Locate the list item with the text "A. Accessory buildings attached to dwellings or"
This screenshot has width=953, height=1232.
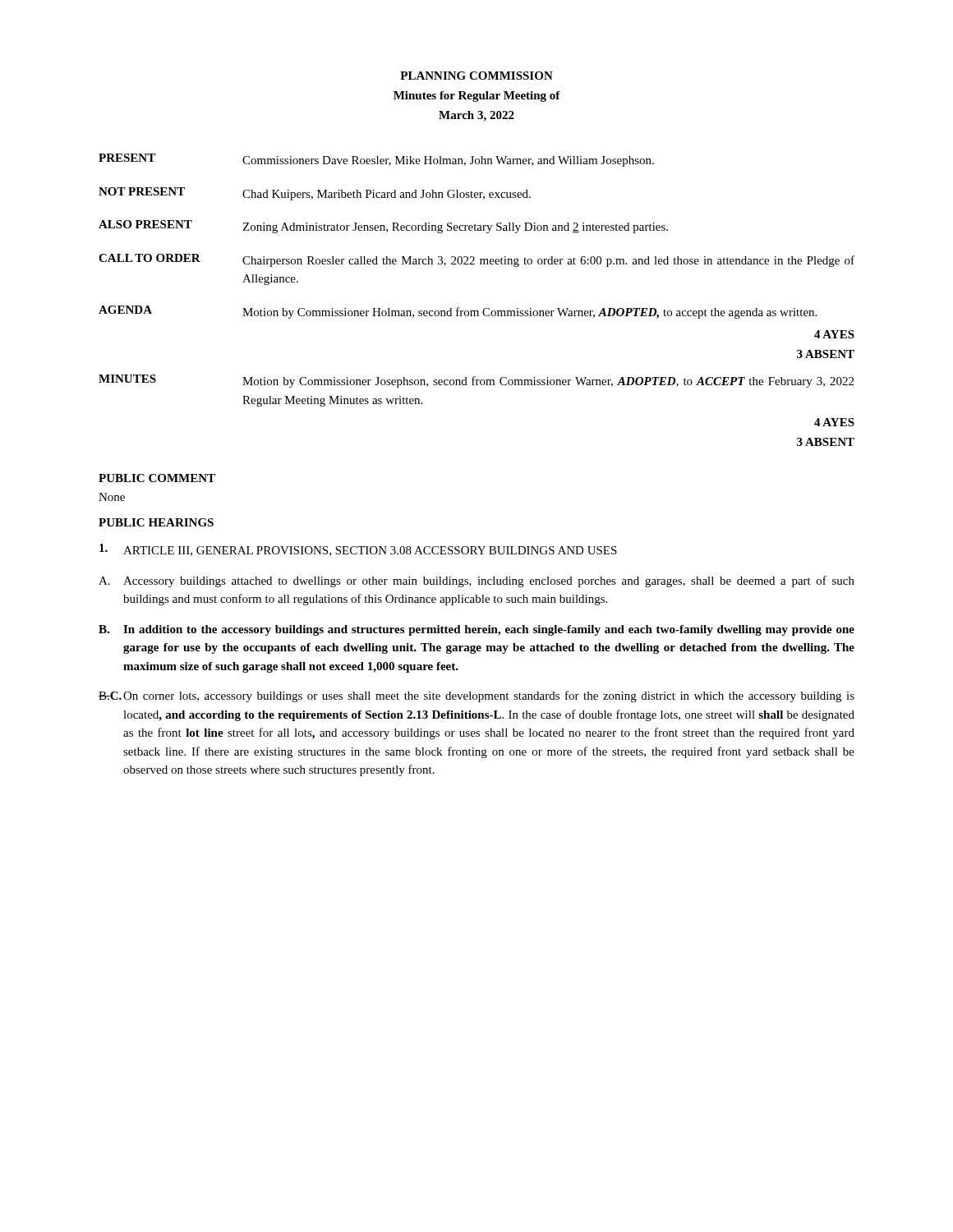476,590
